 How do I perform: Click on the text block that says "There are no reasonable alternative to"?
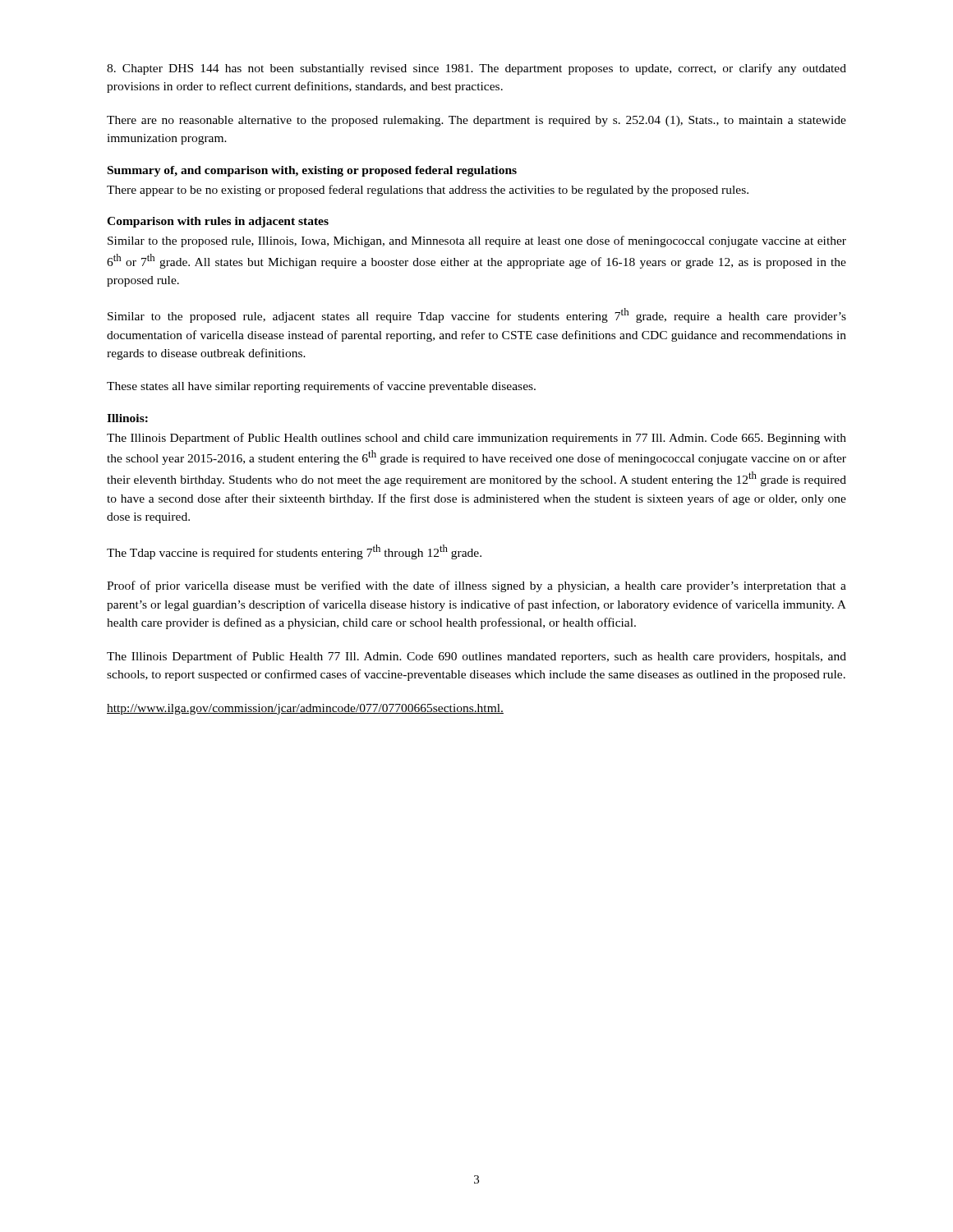tap(476, 129)
